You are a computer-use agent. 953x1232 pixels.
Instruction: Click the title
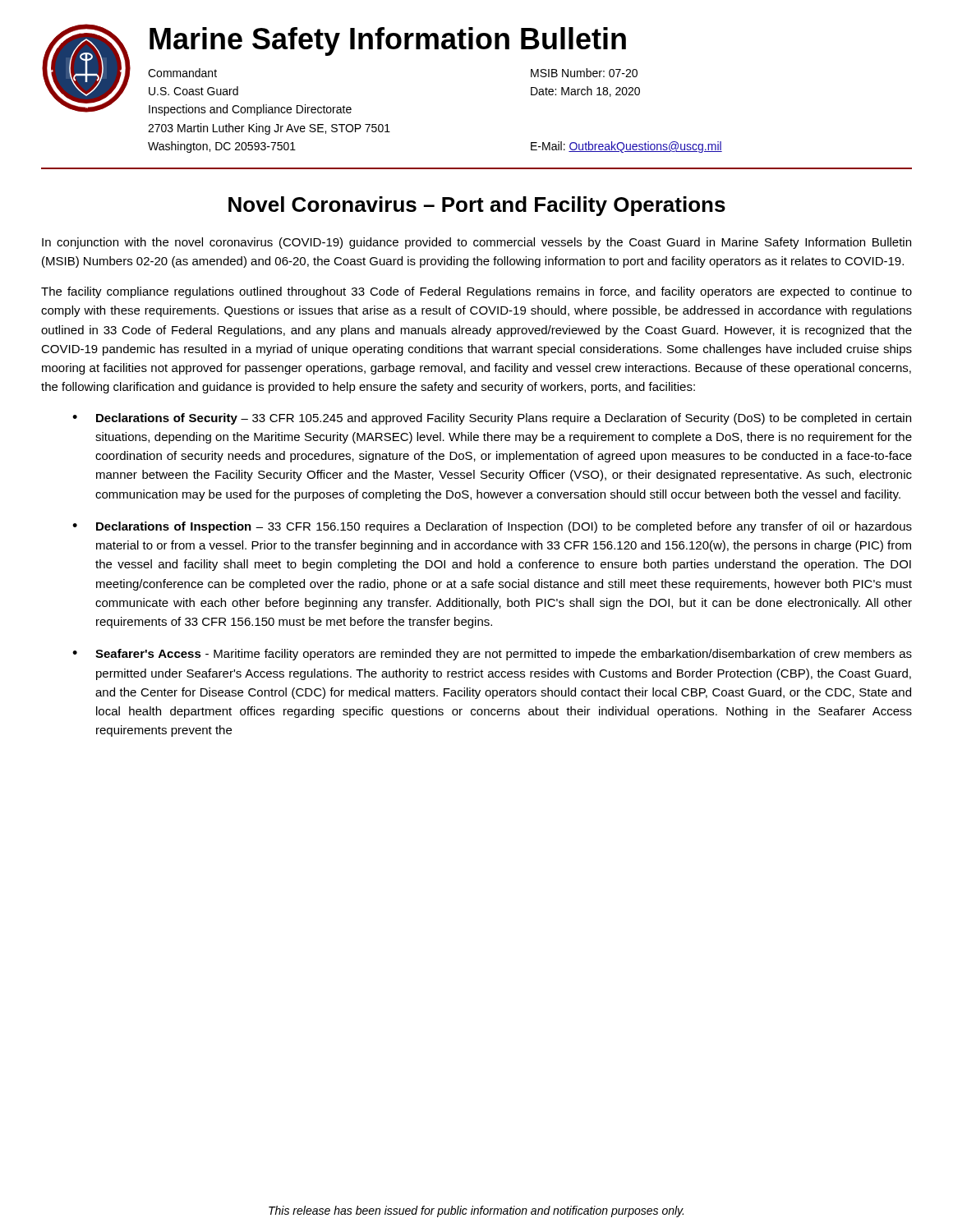click(x=388, y=39)
